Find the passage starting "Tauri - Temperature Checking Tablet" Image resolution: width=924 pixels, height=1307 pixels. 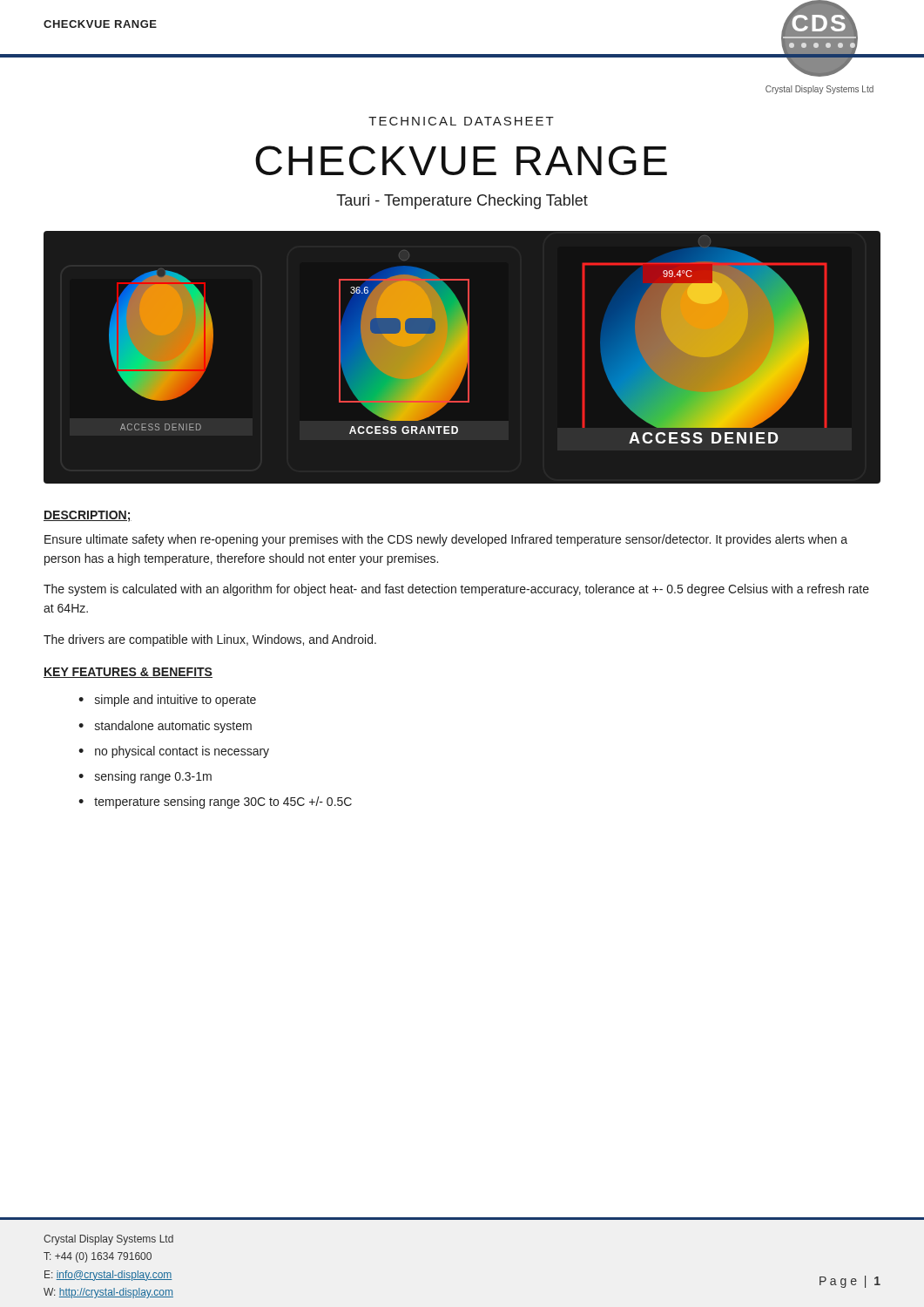tap(462, 200)
